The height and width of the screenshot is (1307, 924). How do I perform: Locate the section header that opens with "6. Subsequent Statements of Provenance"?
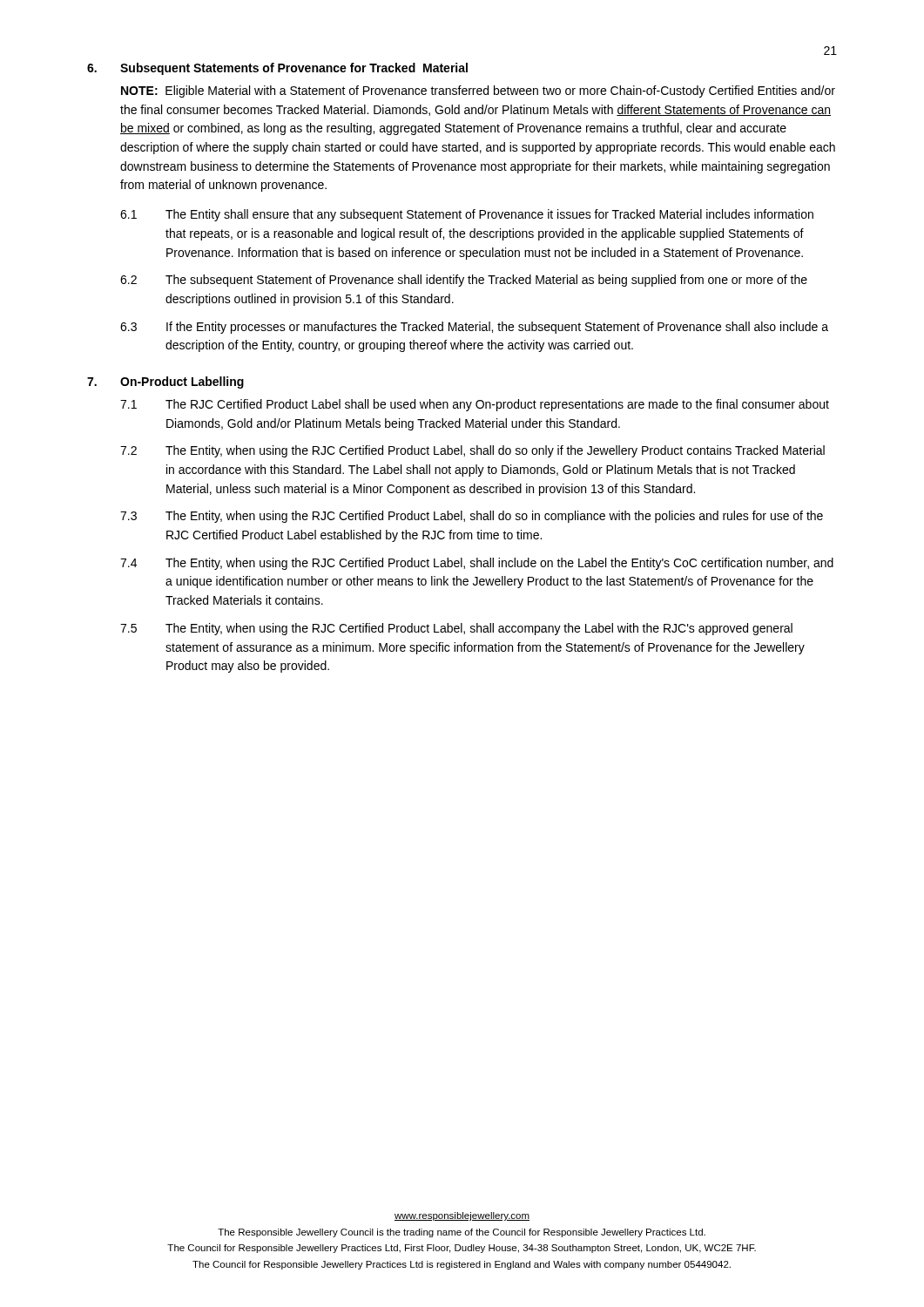(x=278, y=68)
